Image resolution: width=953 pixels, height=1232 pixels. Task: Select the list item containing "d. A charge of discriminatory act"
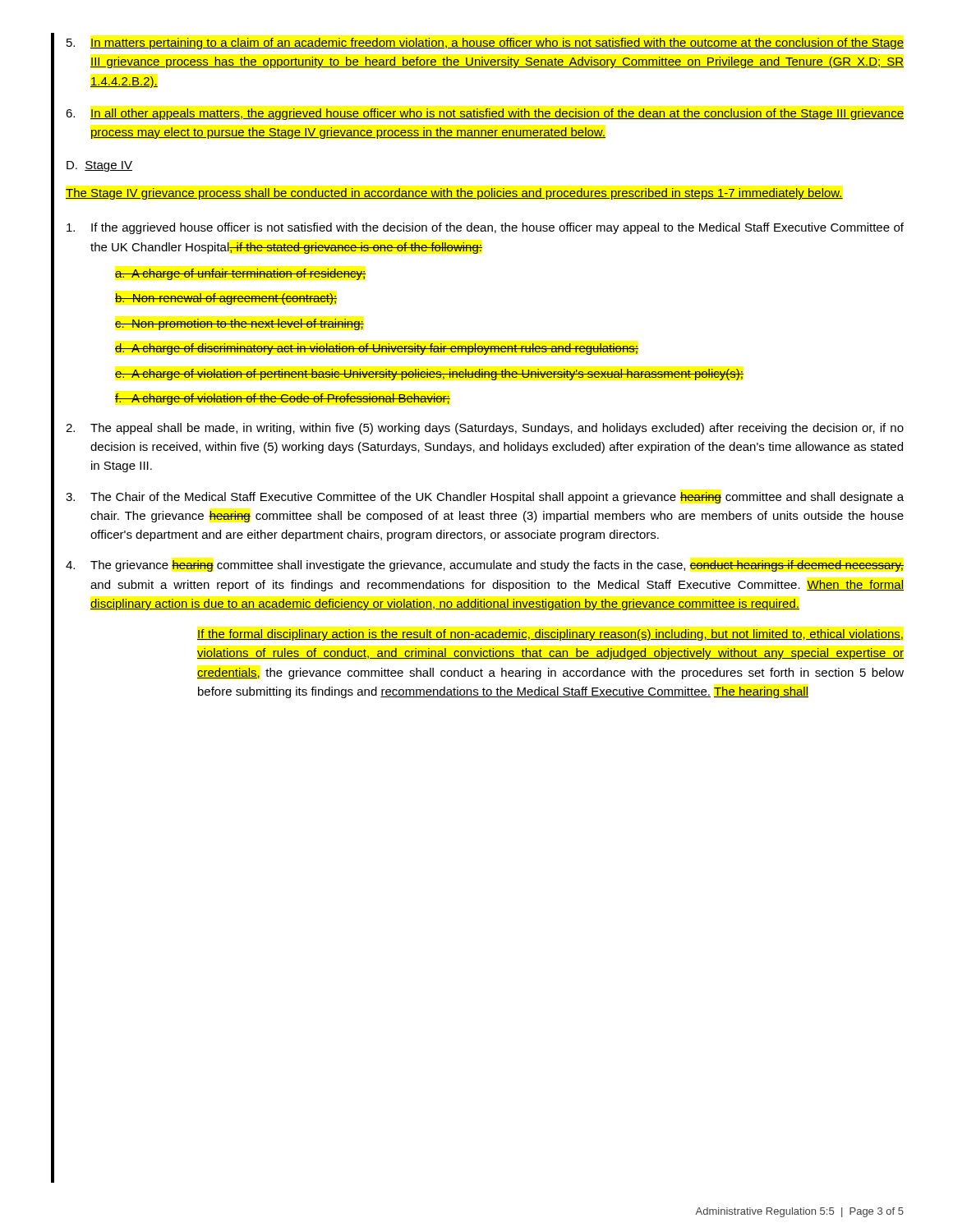(x=377, y=348)
